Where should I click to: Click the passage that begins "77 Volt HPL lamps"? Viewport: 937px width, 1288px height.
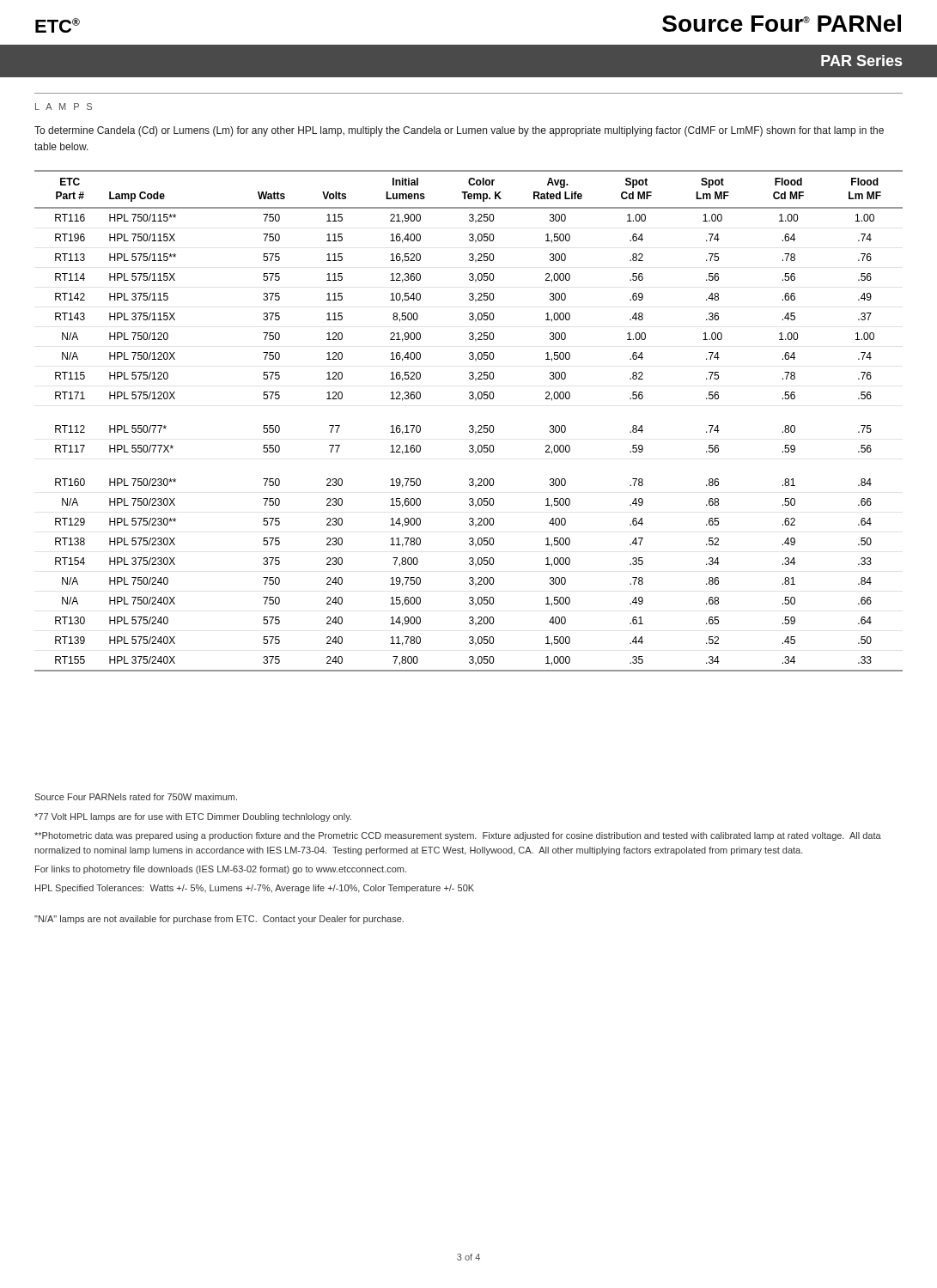(x=193, y=816)
